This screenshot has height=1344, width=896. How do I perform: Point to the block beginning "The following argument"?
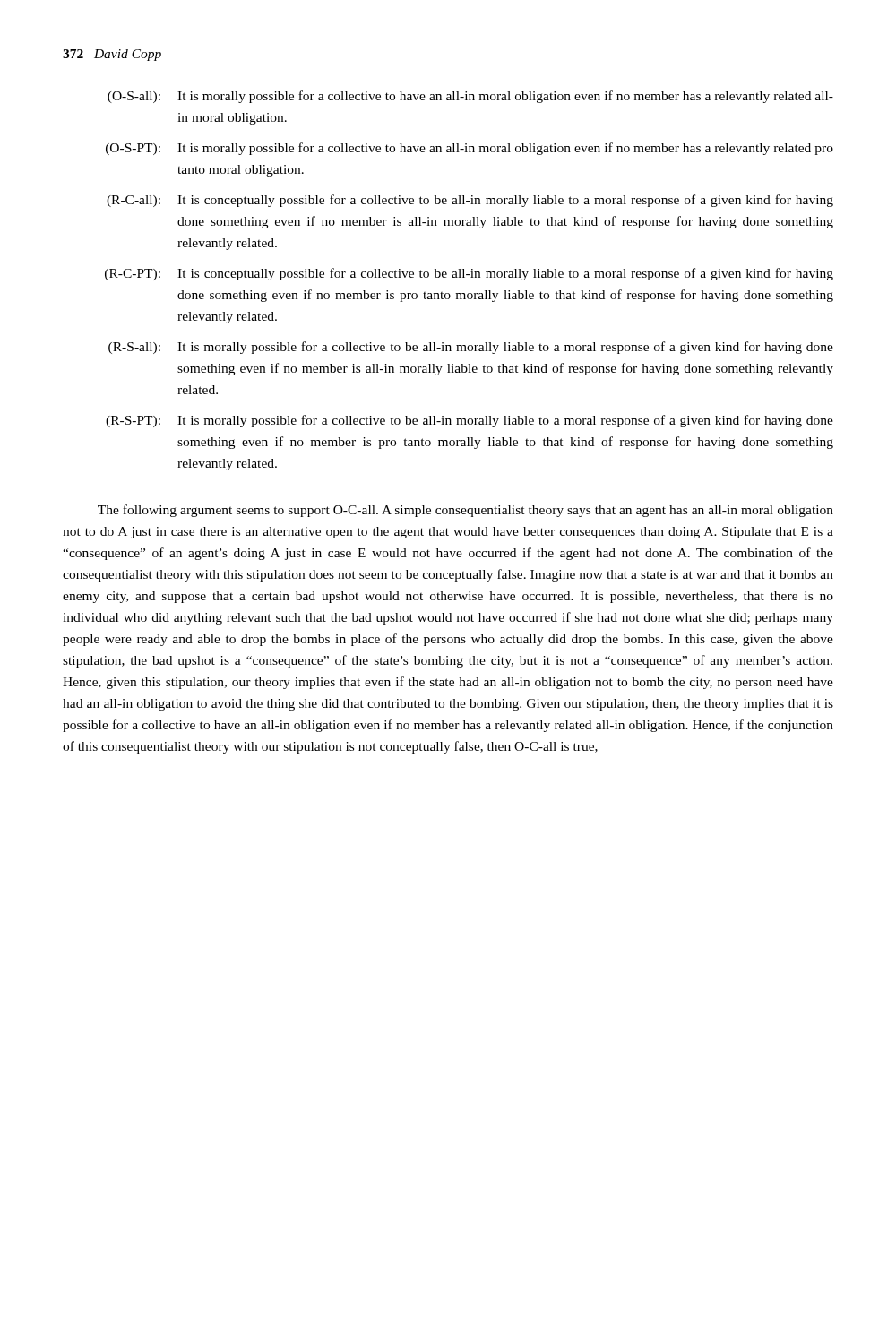click(x=448, y=628)
